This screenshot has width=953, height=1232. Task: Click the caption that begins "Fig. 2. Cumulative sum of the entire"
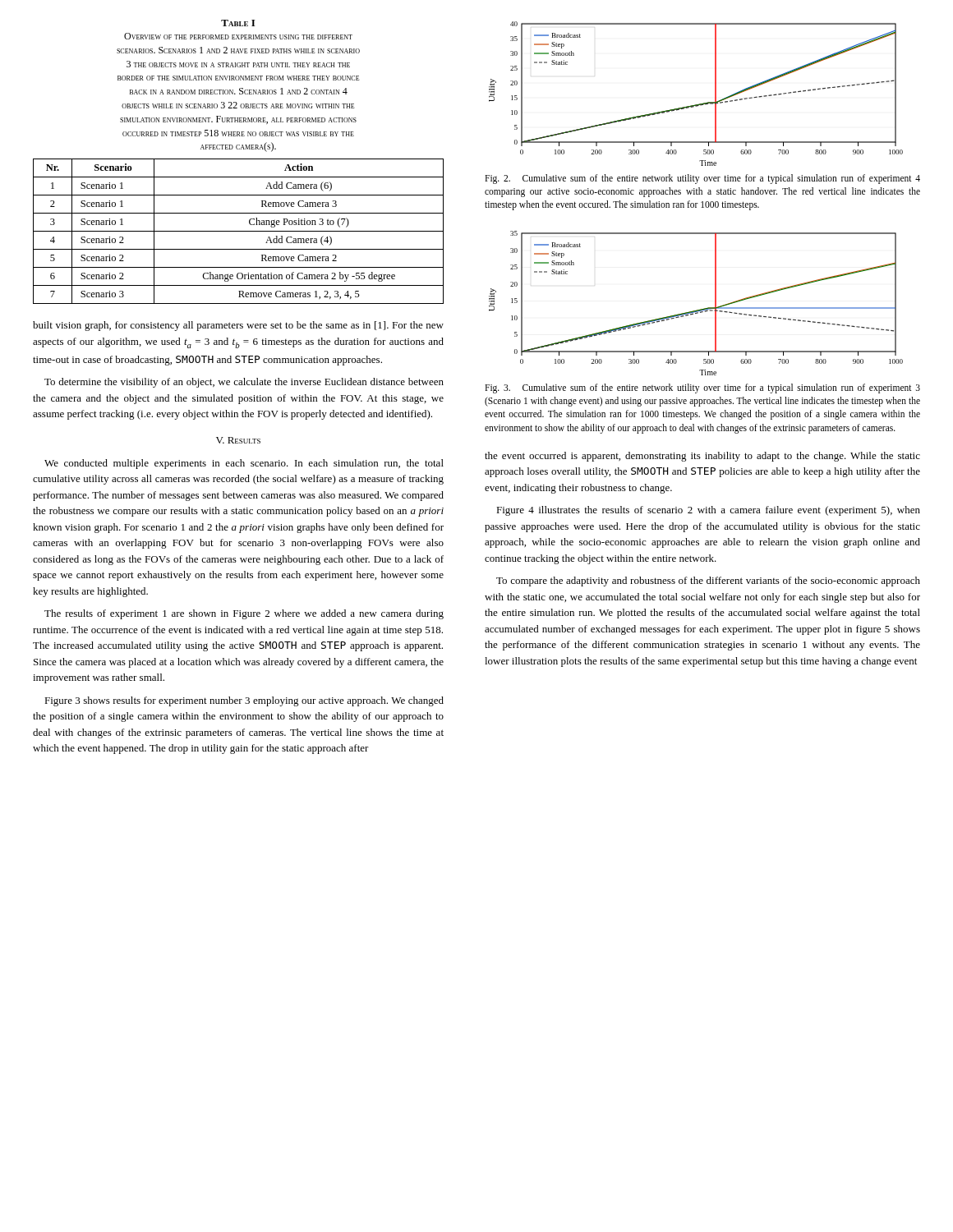click(702, 191)
